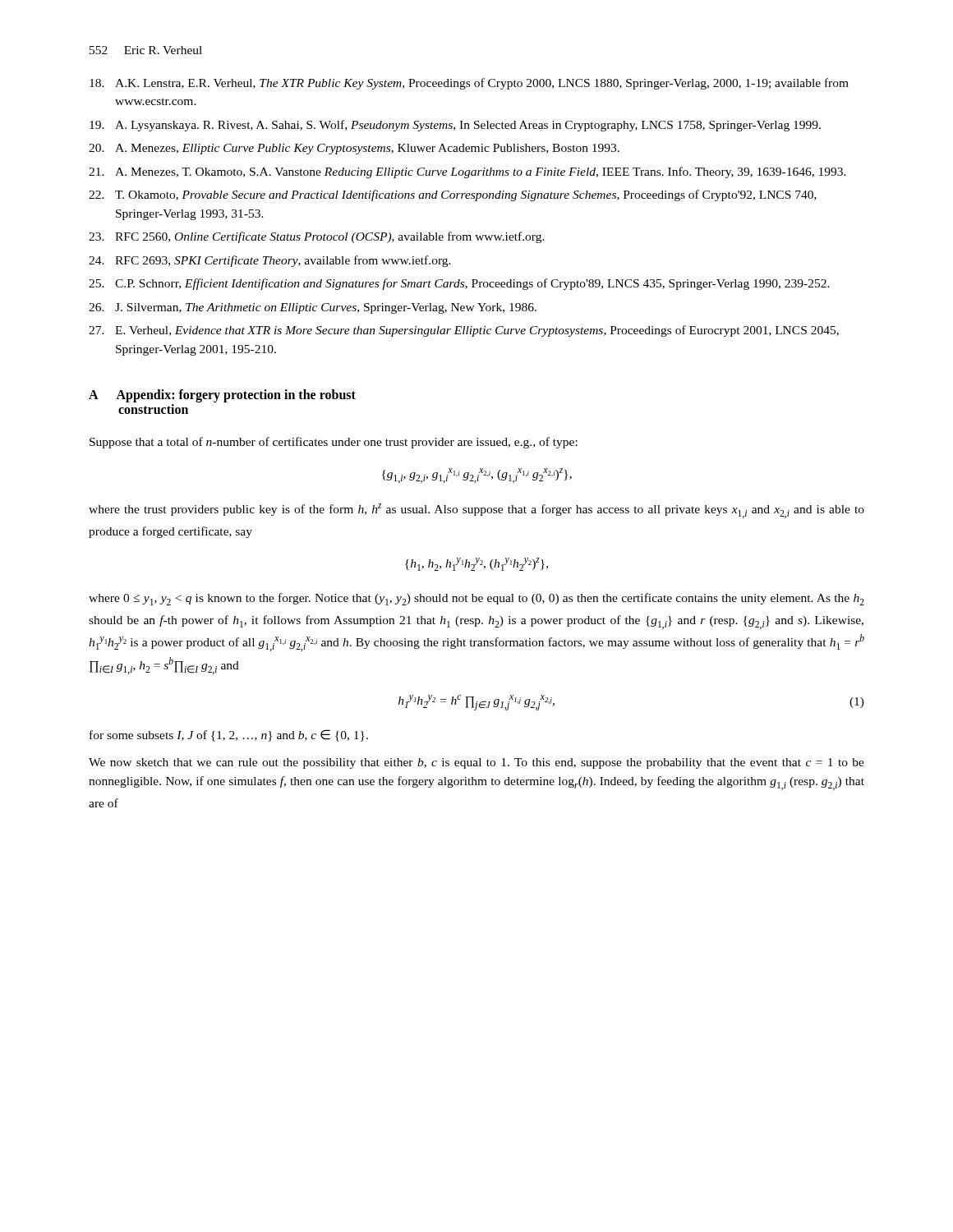Select the passage starting "25. C.P. Schnorr, Efficient"
The height and width of the screenshot is (1232, 953).
coord(476,284)
